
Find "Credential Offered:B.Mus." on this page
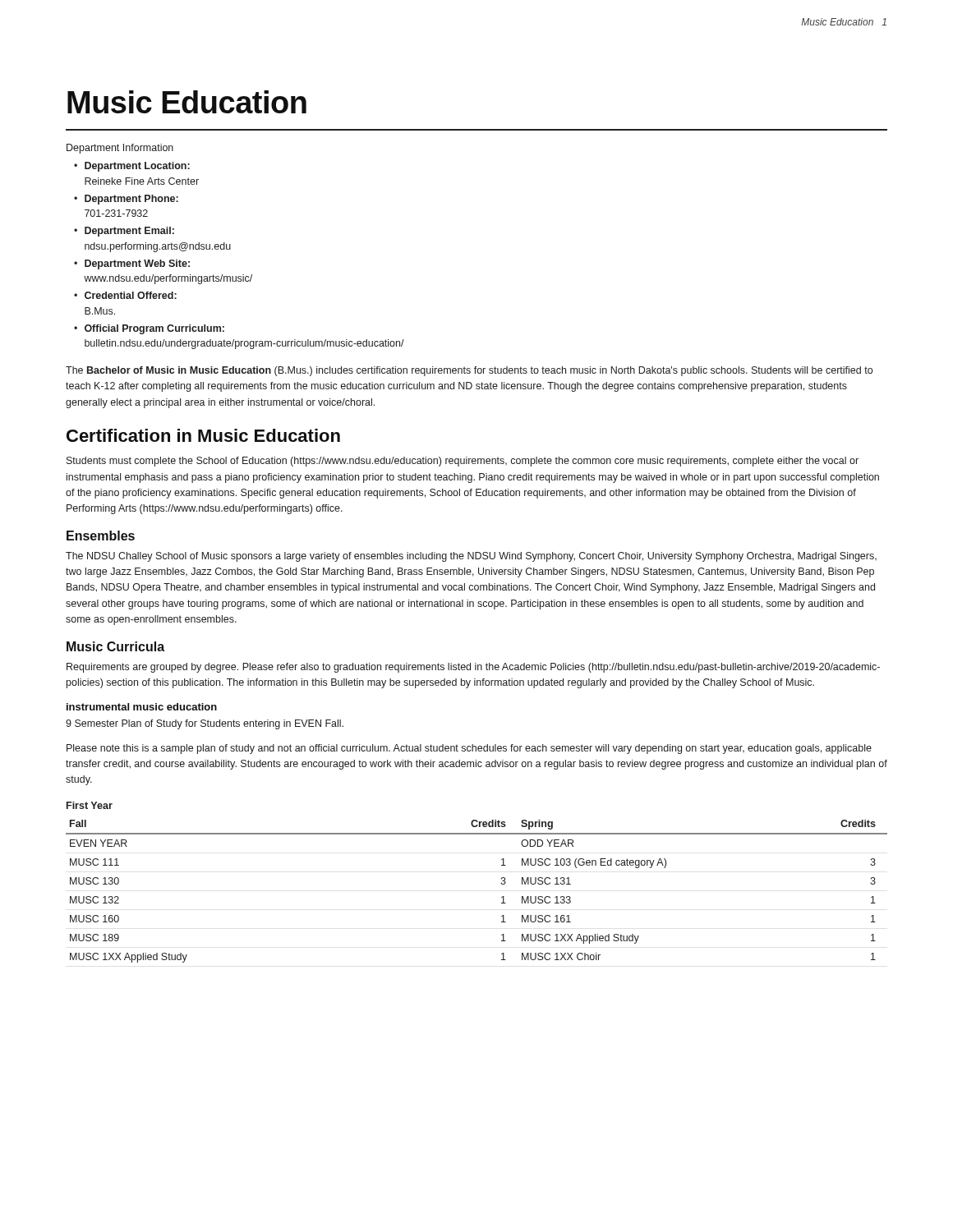pos(131,304)
